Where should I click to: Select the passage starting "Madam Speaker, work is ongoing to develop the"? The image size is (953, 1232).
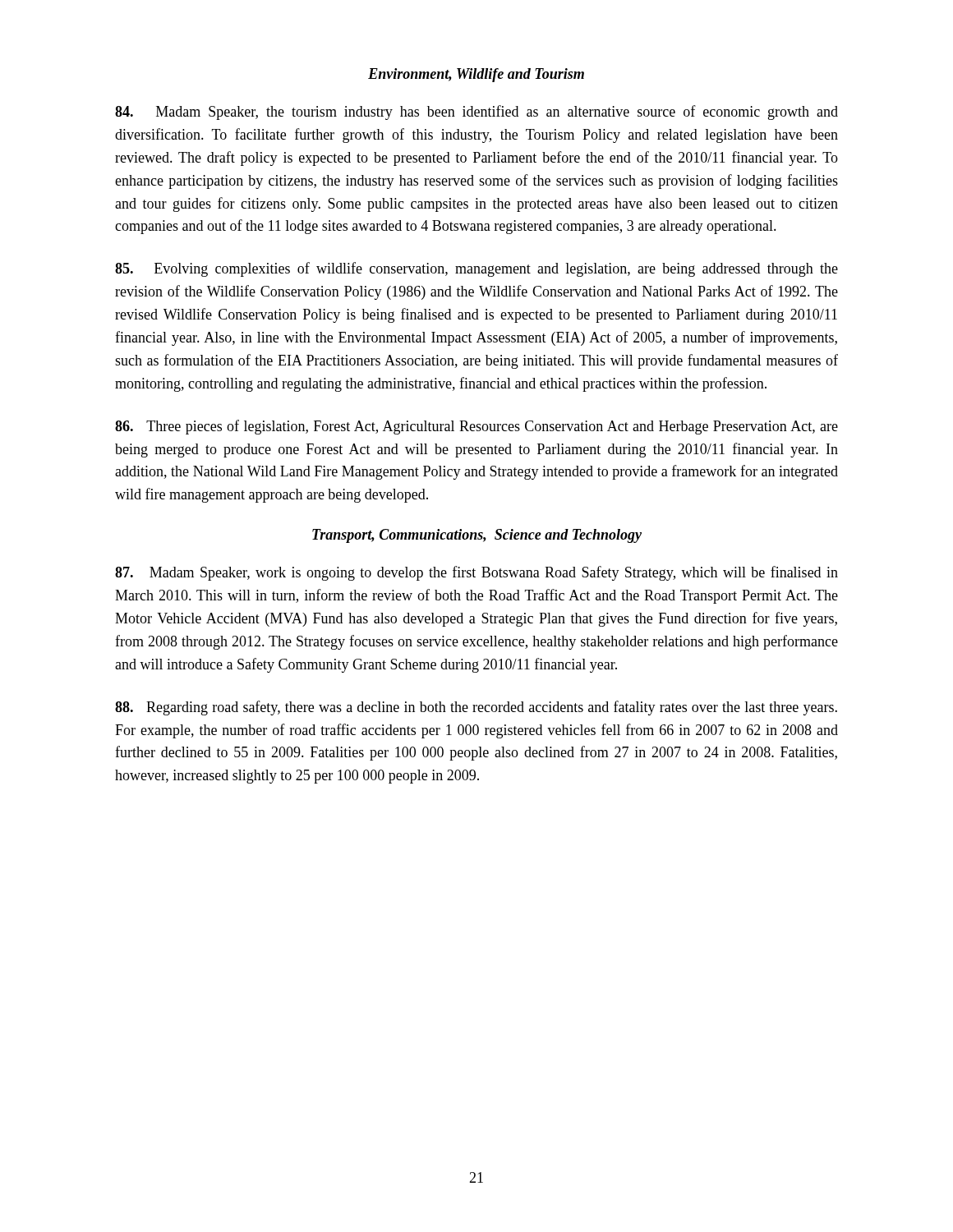476,619
